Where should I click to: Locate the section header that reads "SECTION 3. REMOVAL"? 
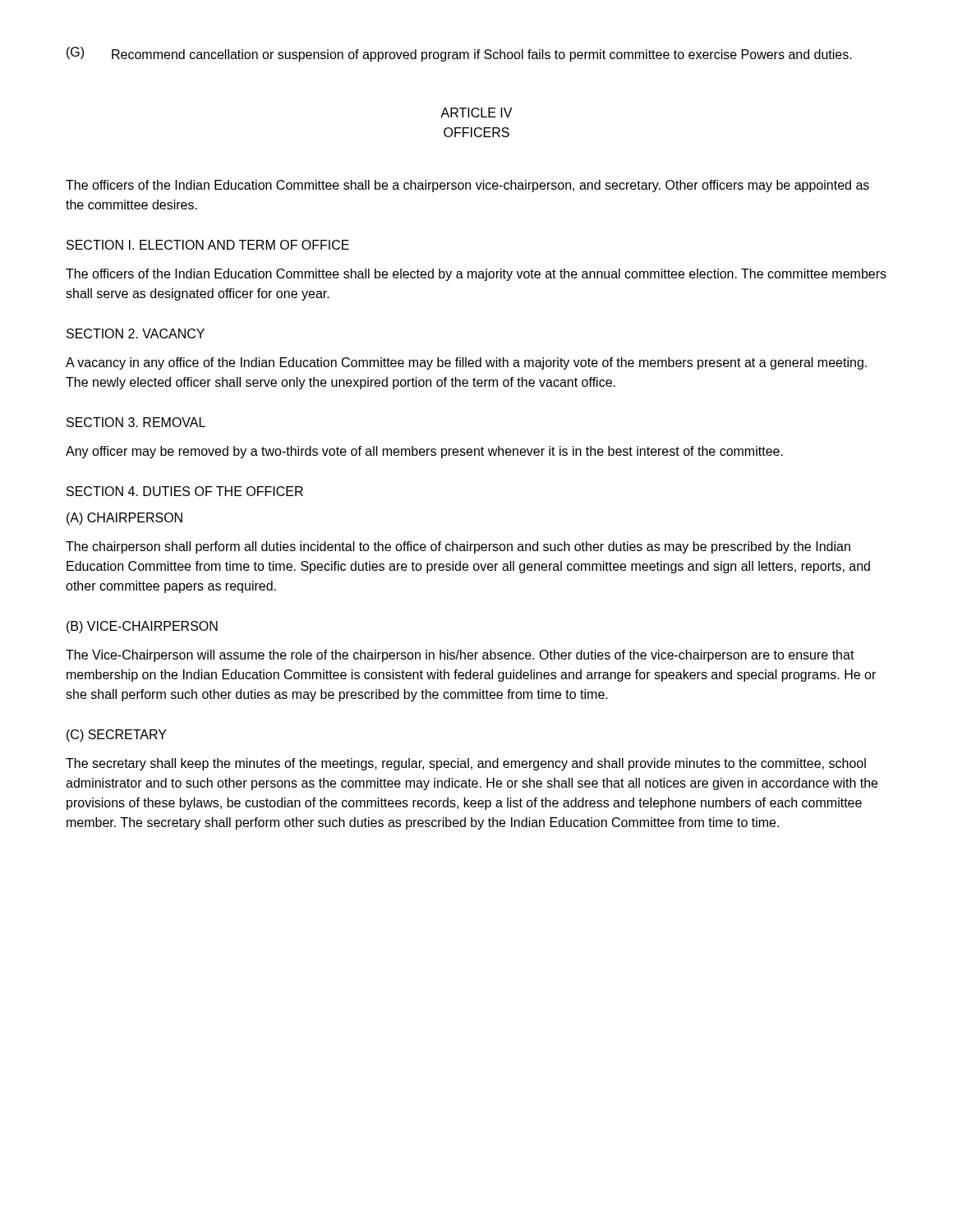[136, 423]
